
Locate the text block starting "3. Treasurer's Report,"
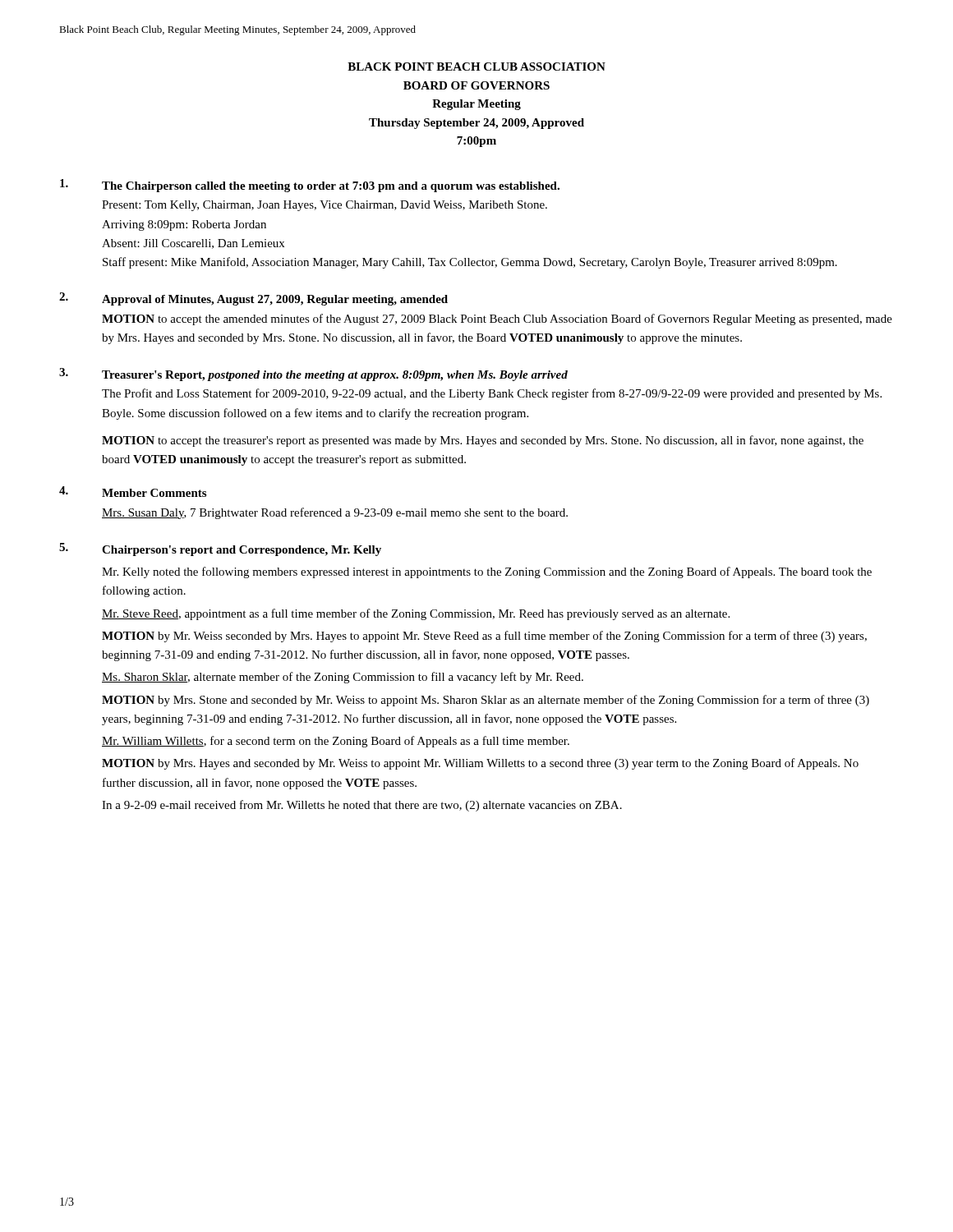tap(476, 417)
